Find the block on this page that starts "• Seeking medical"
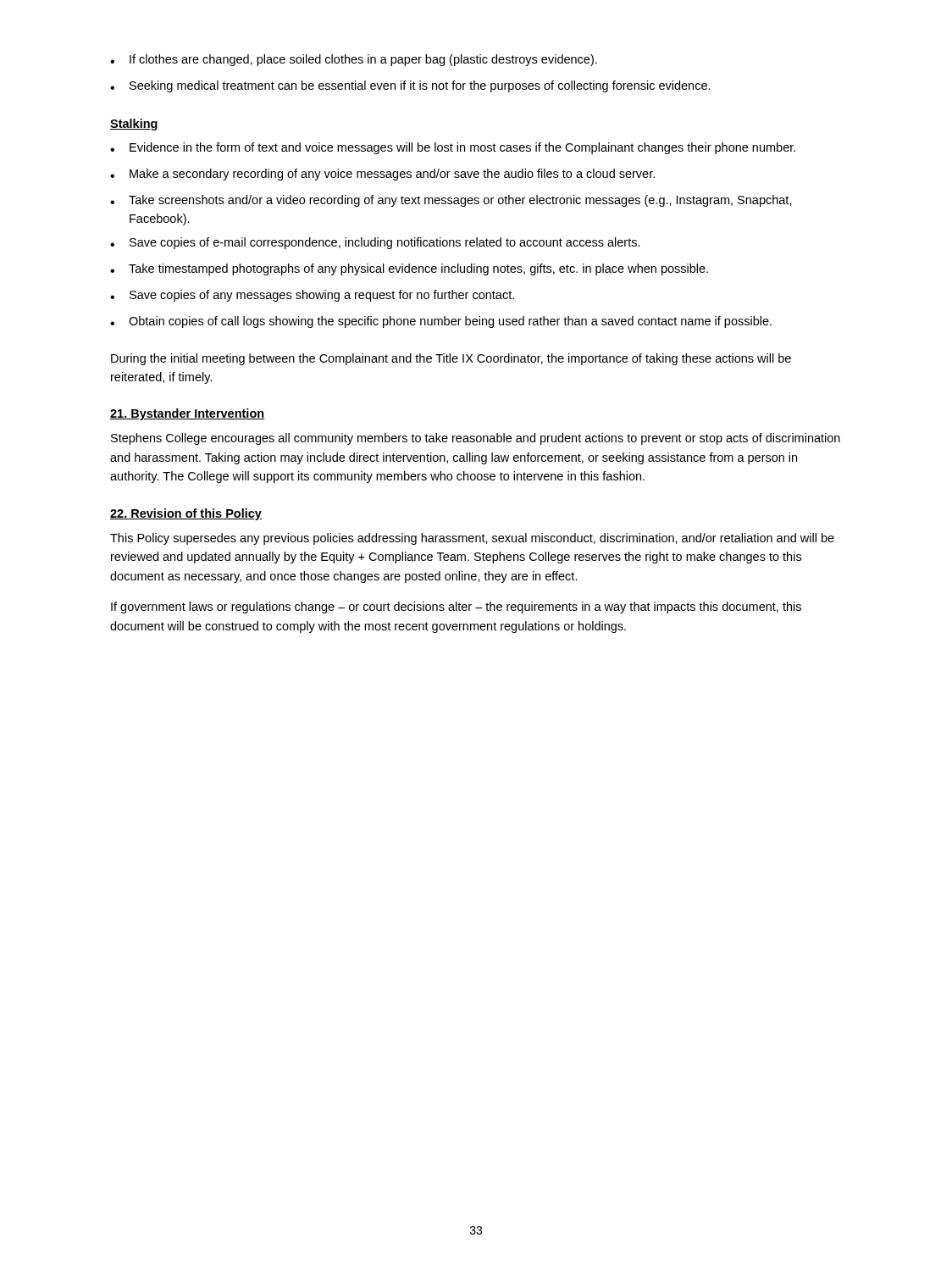The image size is (952, 1271). click(476, 88)
